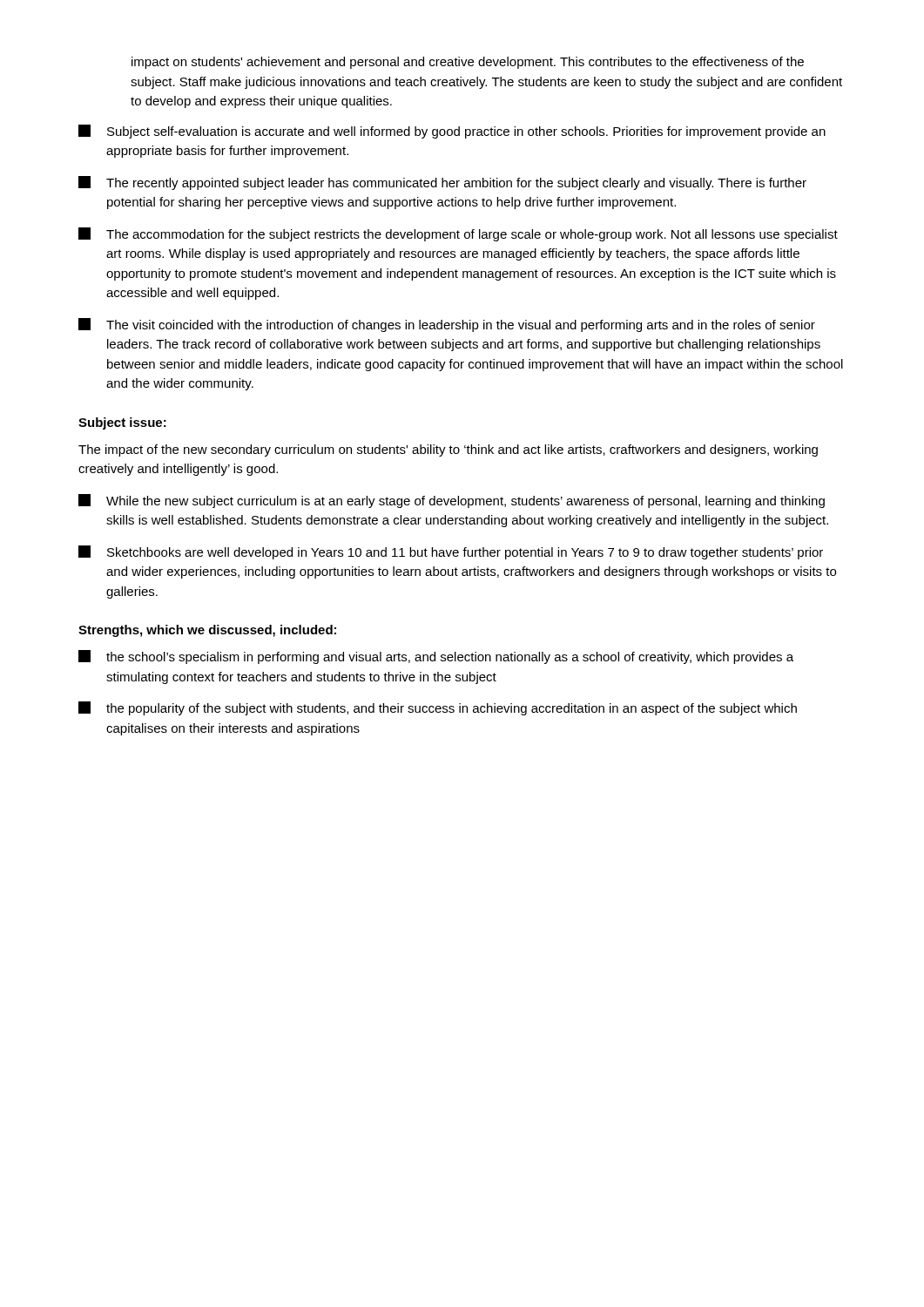Locate the text starting "The accommodation for"
This screenshot has width=924, height=1307.
pyautogui.click(x=462, y=264)
